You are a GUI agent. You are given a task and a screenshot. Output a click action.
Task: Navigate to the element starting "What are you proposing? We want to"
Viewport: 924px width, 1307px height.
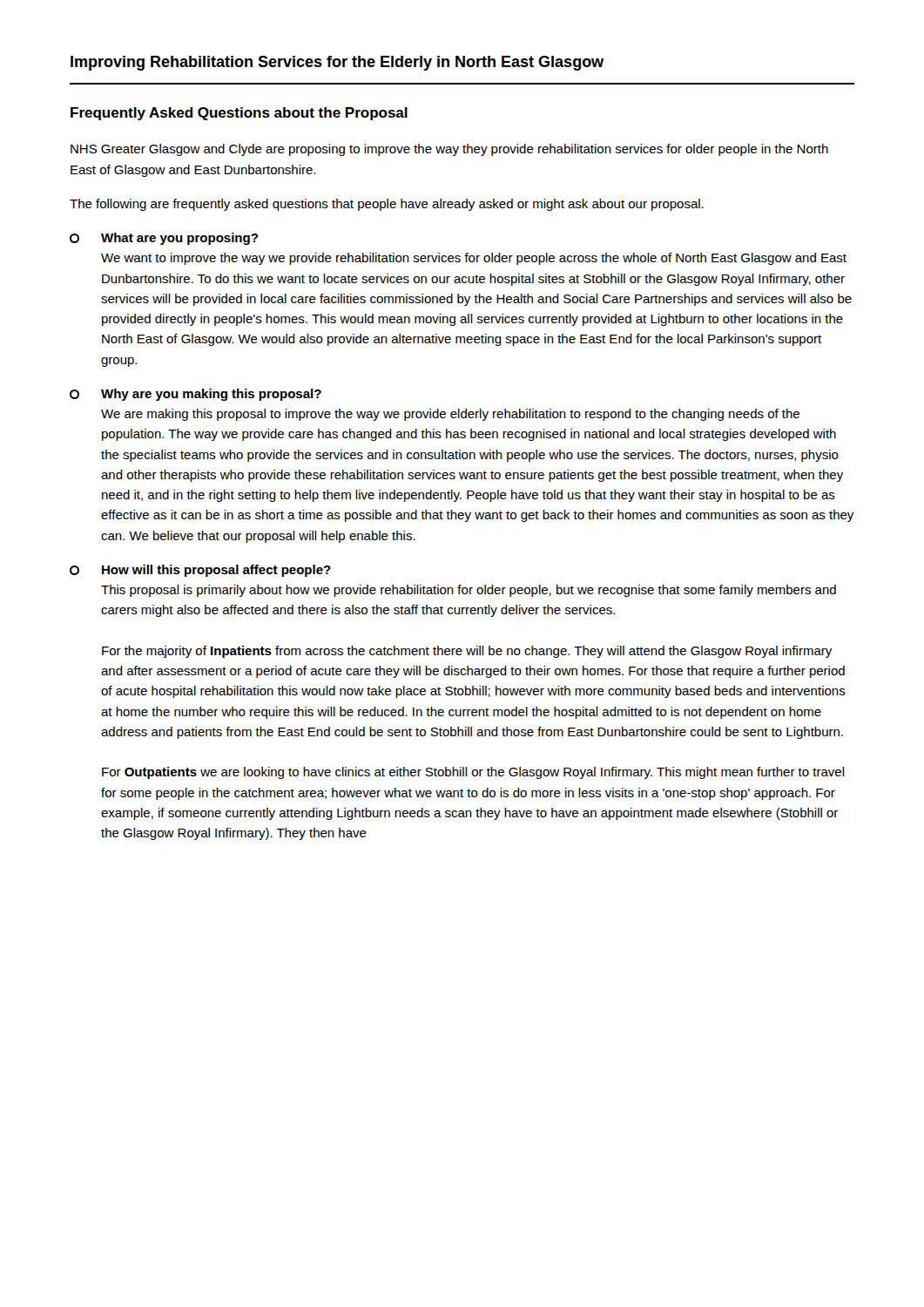[462, 299]
